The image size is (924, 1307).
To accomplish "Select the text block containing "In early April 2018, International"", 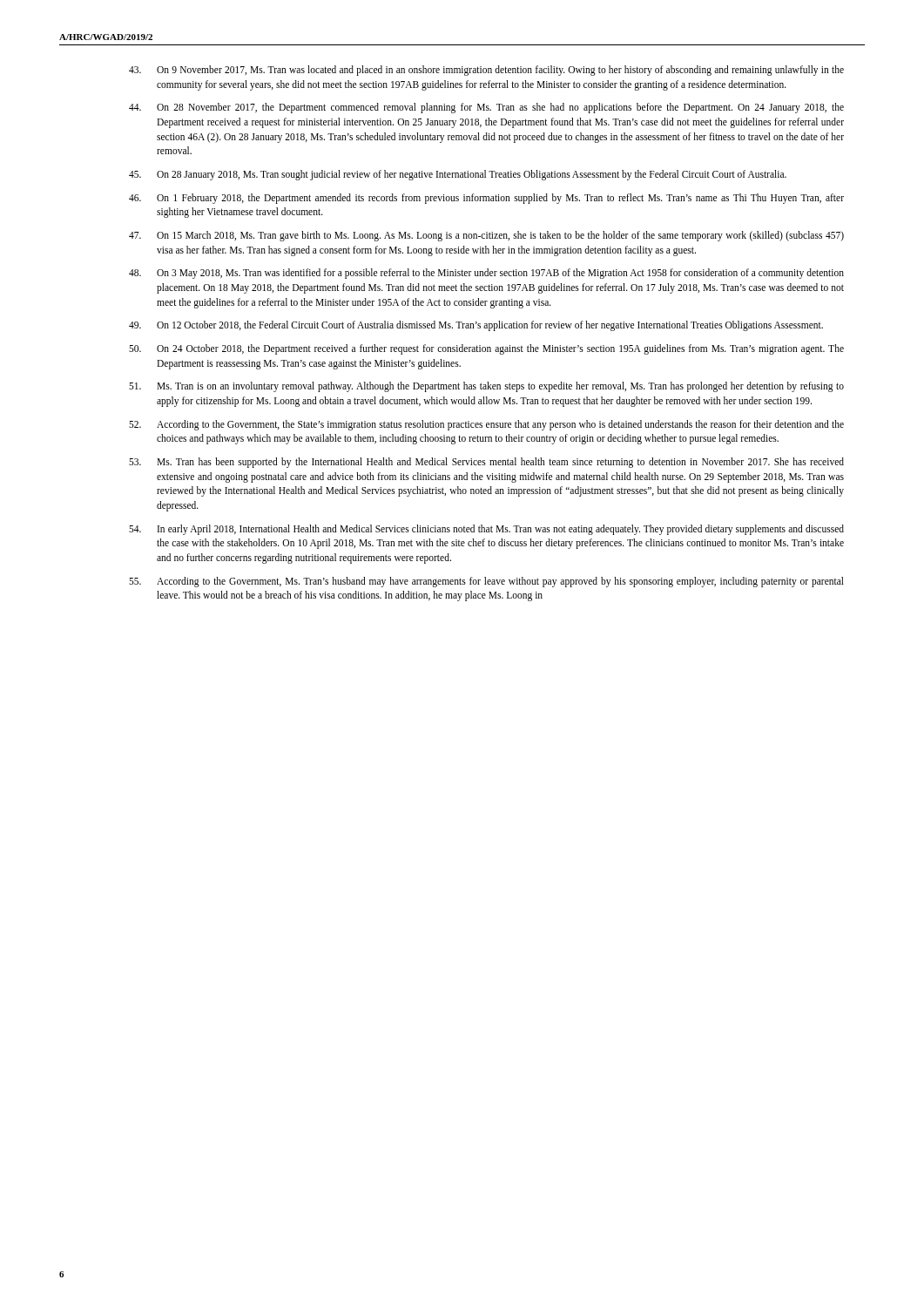I will point(486,544).
